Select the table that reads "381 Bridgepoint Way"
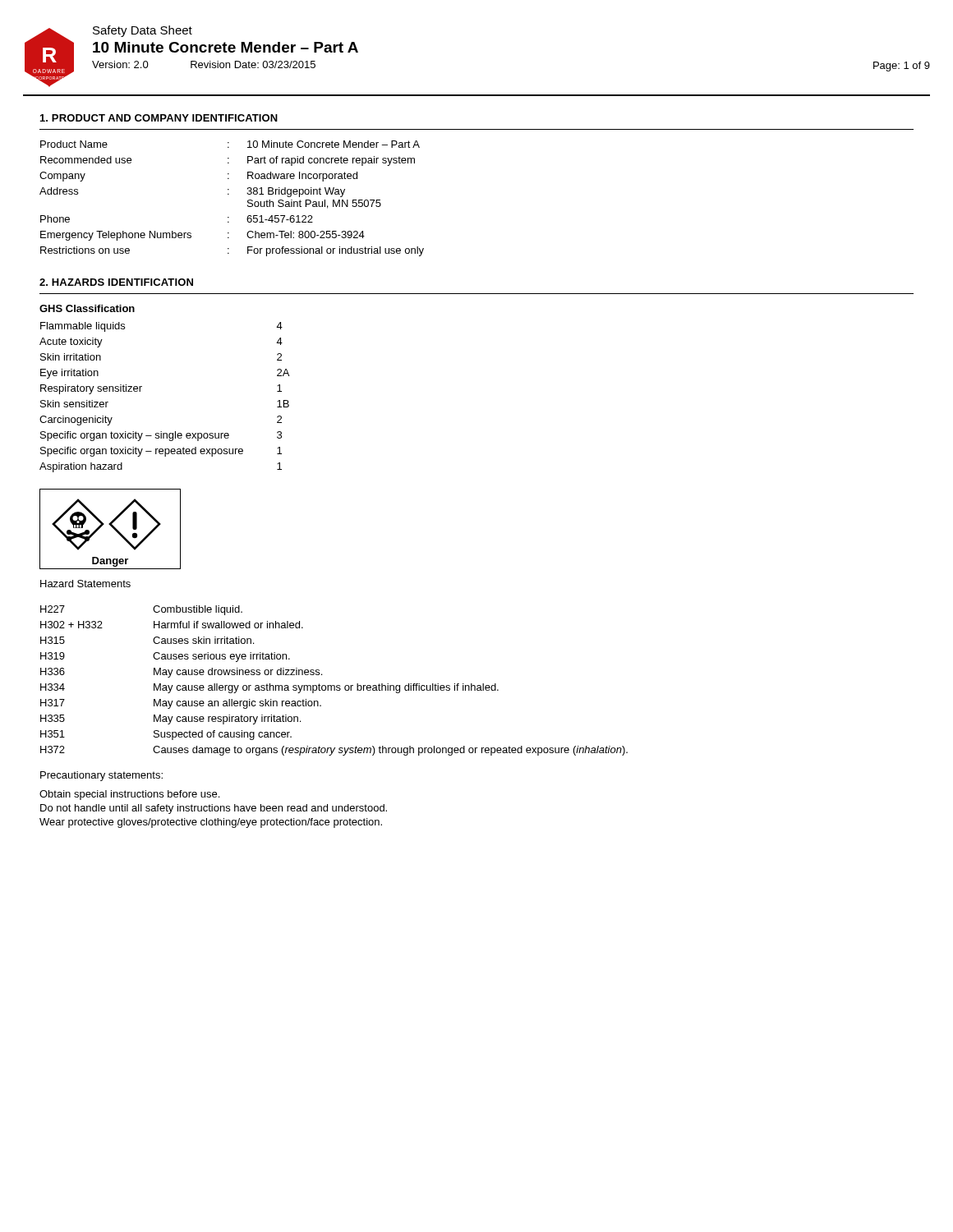Screen dimensions: 1232x953 (x=476, y=197)
